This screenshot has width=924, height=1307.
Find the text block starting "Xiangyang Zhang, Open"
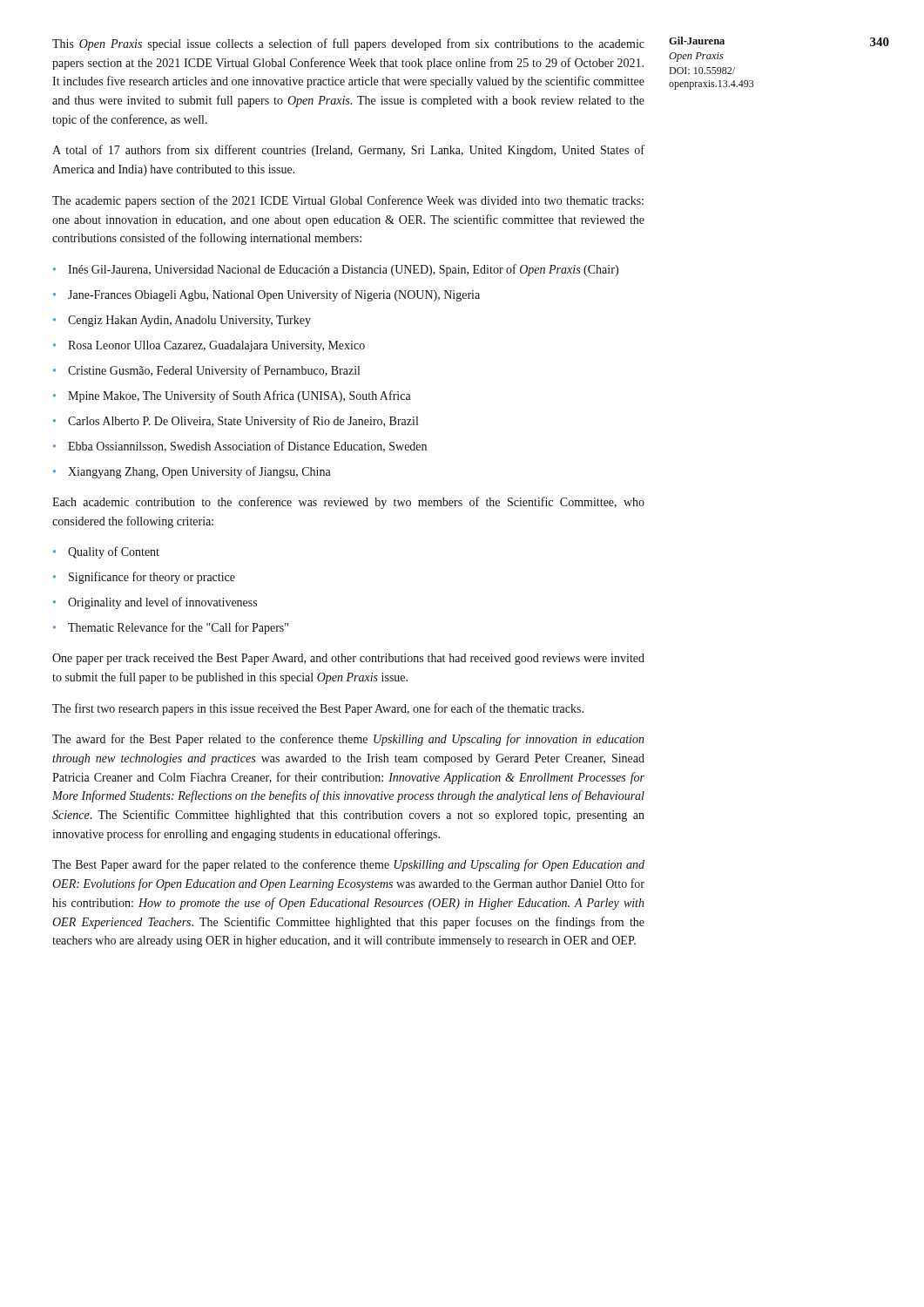click(x=199, y=472)
